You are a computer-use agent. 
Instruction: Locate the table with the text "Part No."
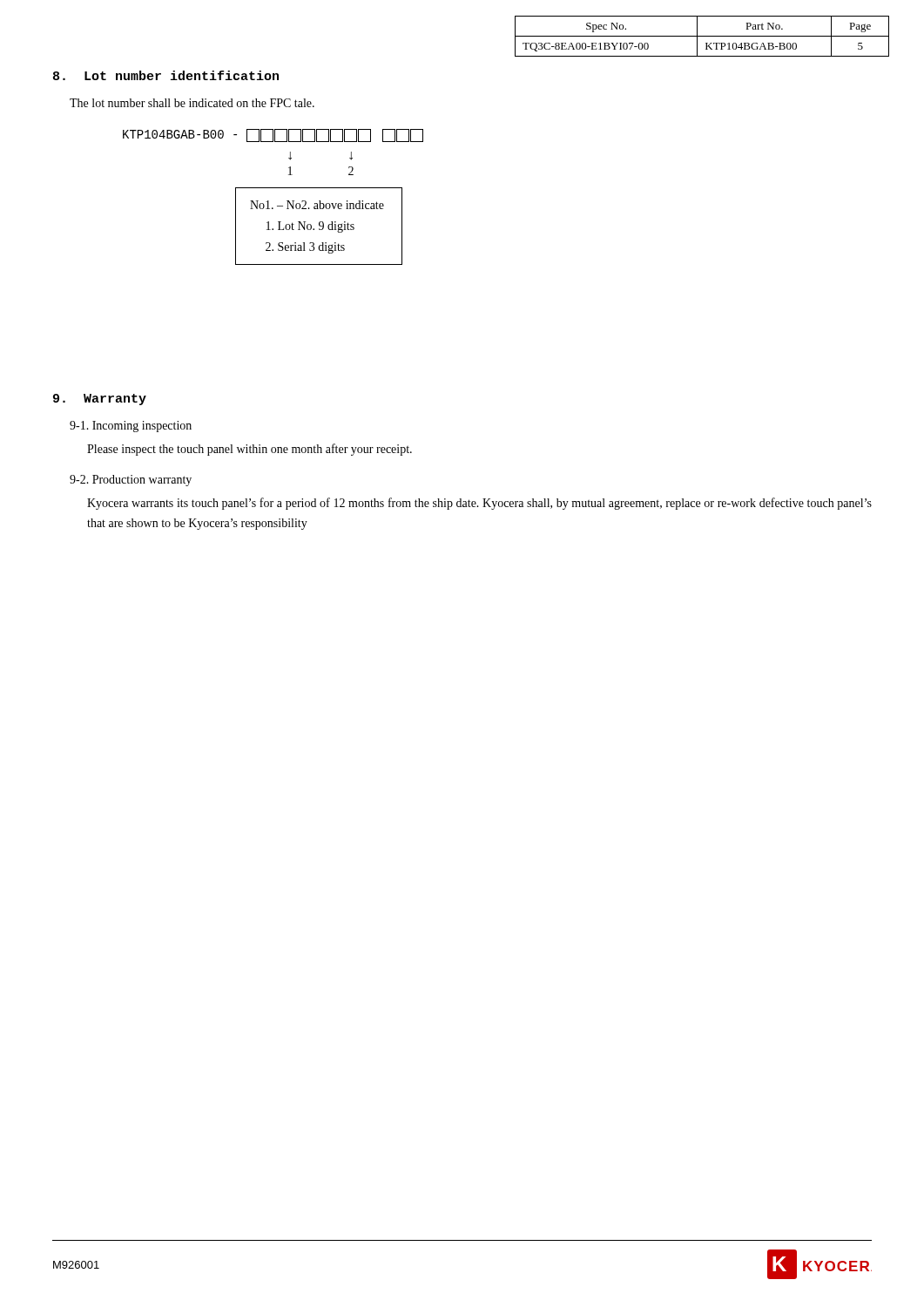(x=702, y=36)
